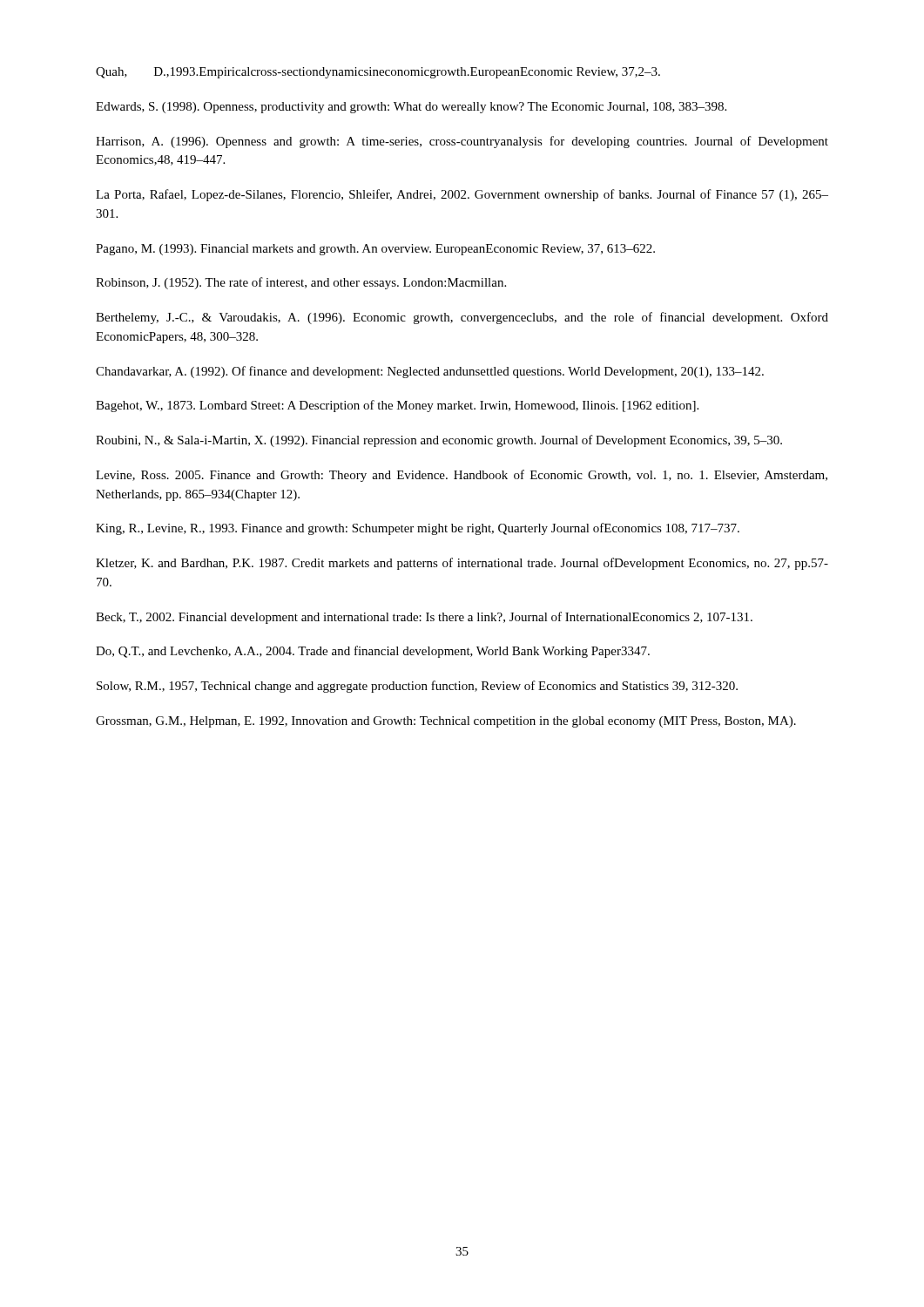
Task: Select the region starting "Solow, R.M., 1957, Technical"
Action: click(x=417, y=686)
